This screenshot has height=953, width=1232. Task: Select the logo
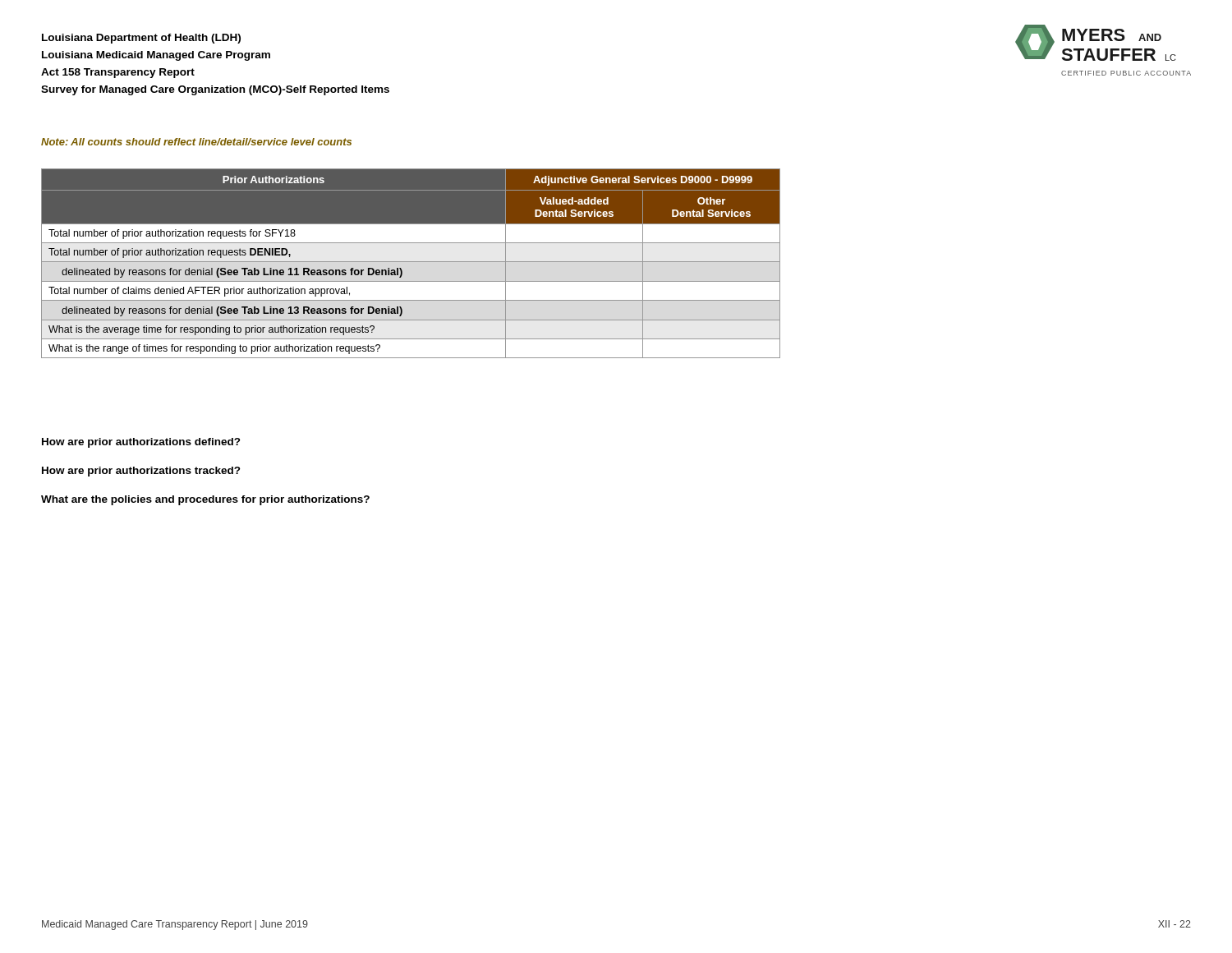tap(1096, 60)
